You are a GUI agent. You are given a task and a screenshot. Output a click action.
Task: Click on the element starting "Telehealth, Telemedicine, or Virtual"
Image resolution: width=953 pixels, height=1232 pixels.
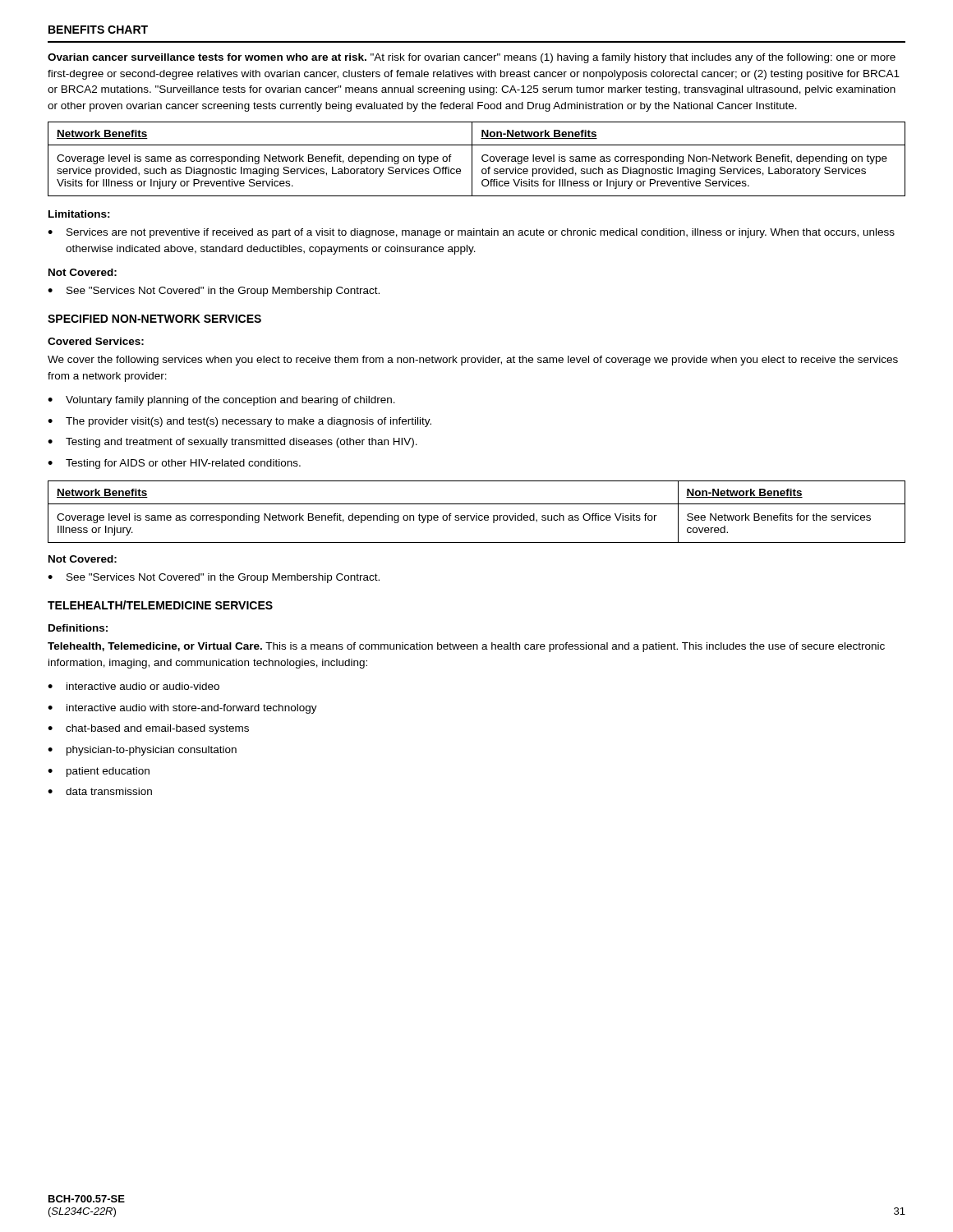click(466, 654)
